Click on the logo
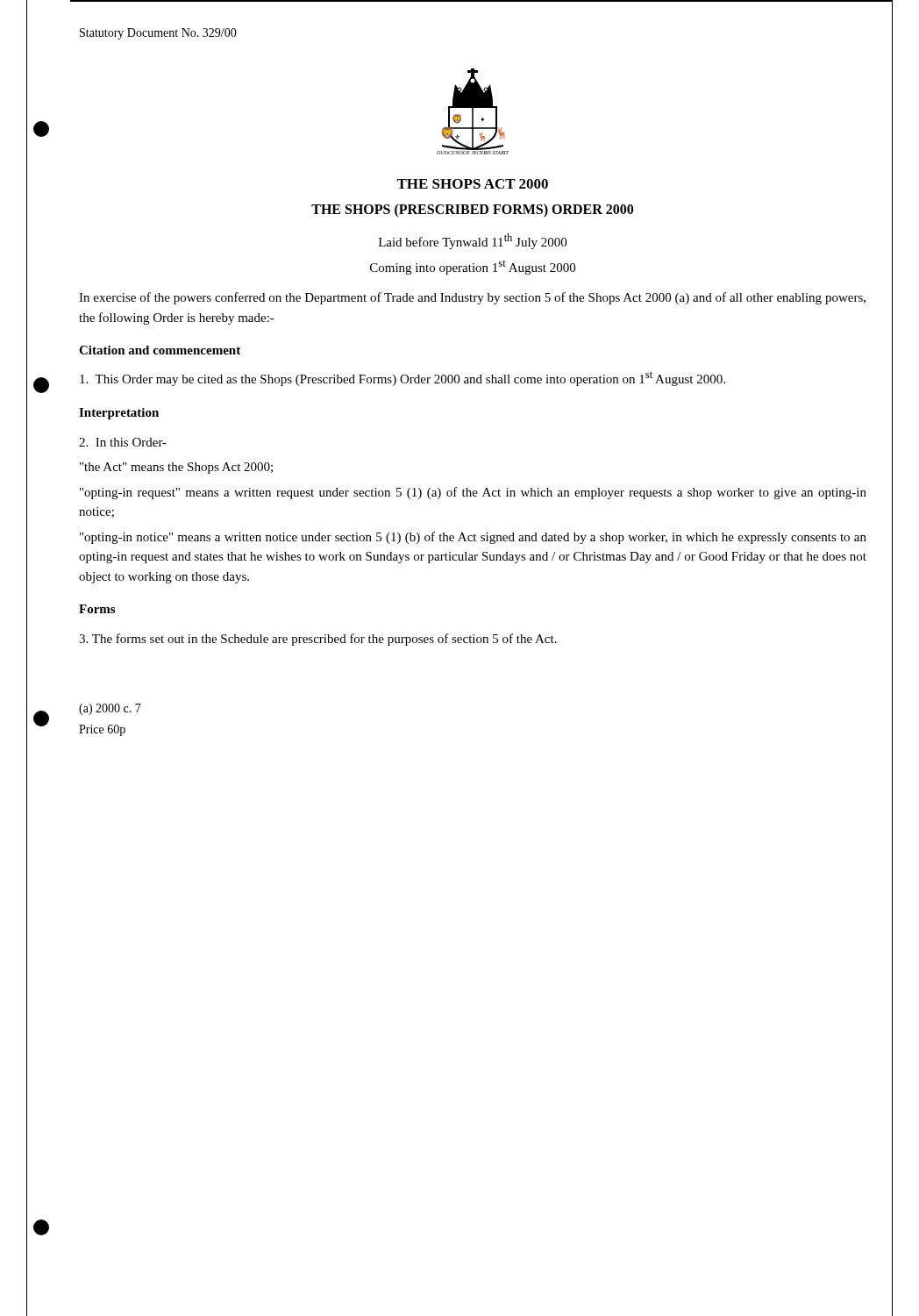Screen dimensions: 1316x919 473,108
